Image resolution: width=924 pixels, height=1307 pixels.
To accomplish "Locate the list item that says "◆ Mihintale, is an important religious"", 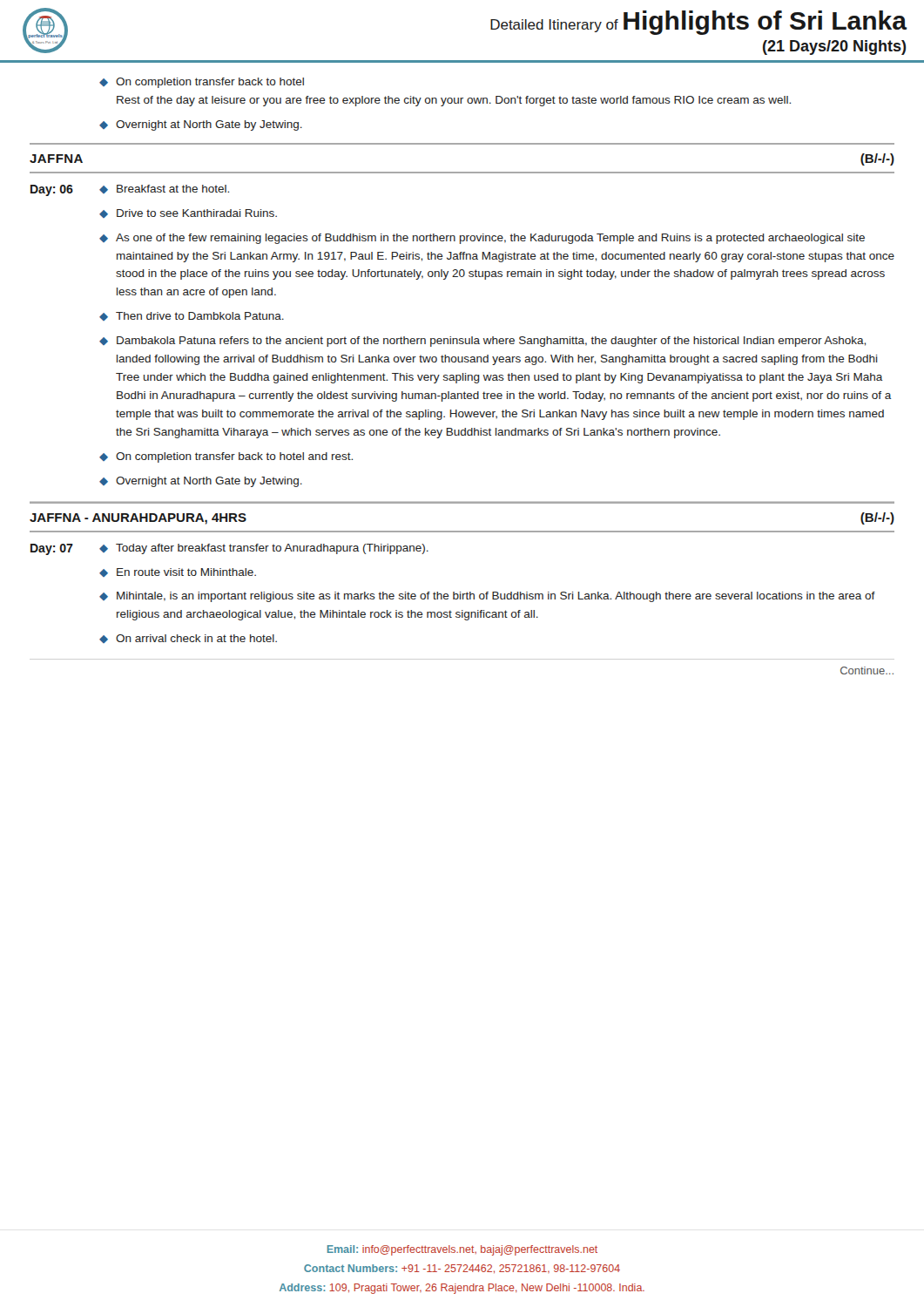I will point(497,606).
